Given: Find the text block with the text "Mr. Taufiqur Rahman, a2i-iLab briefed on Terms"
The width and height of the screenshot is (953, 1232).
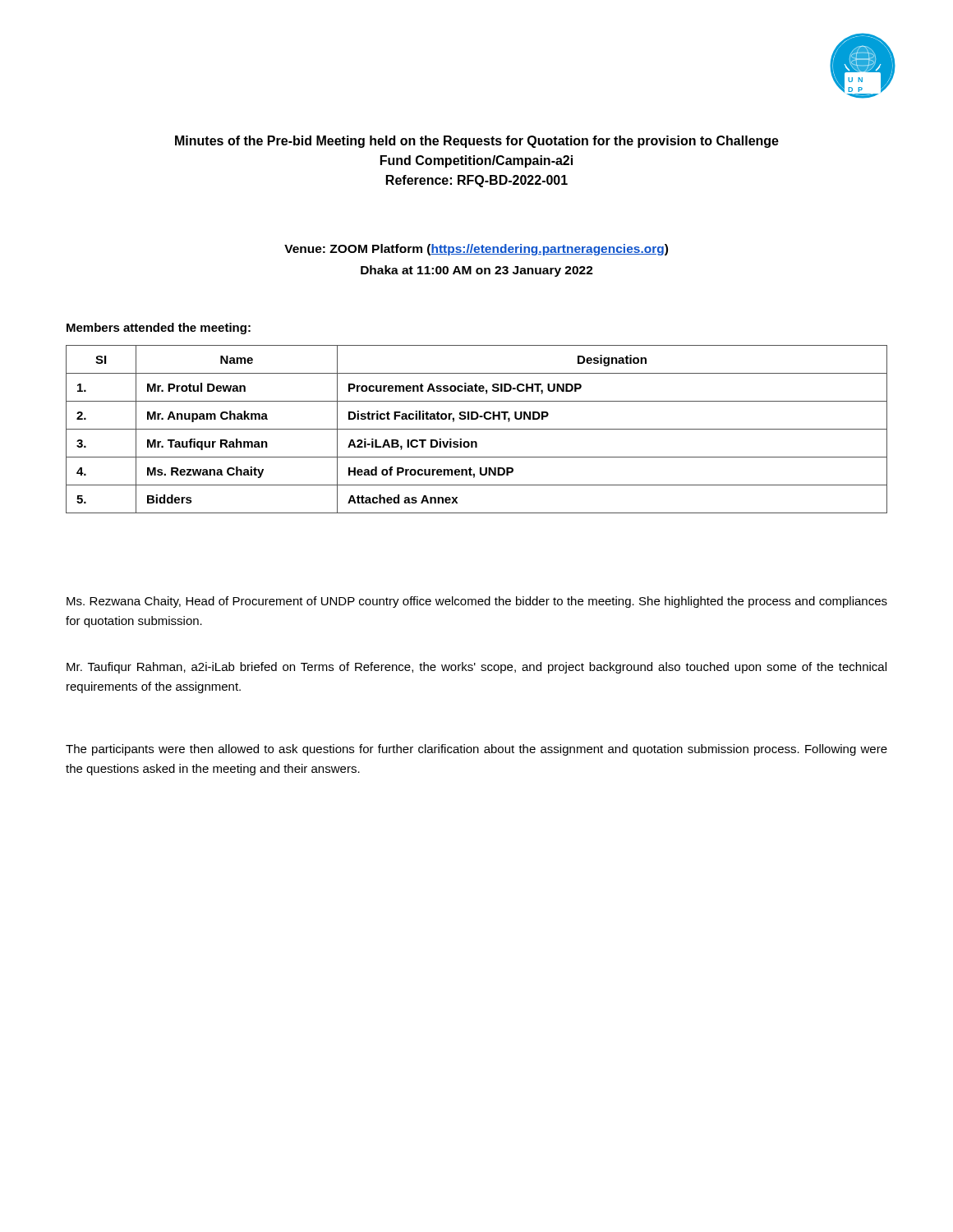Looking at the screenshot, I should click(x=476, y=677).
